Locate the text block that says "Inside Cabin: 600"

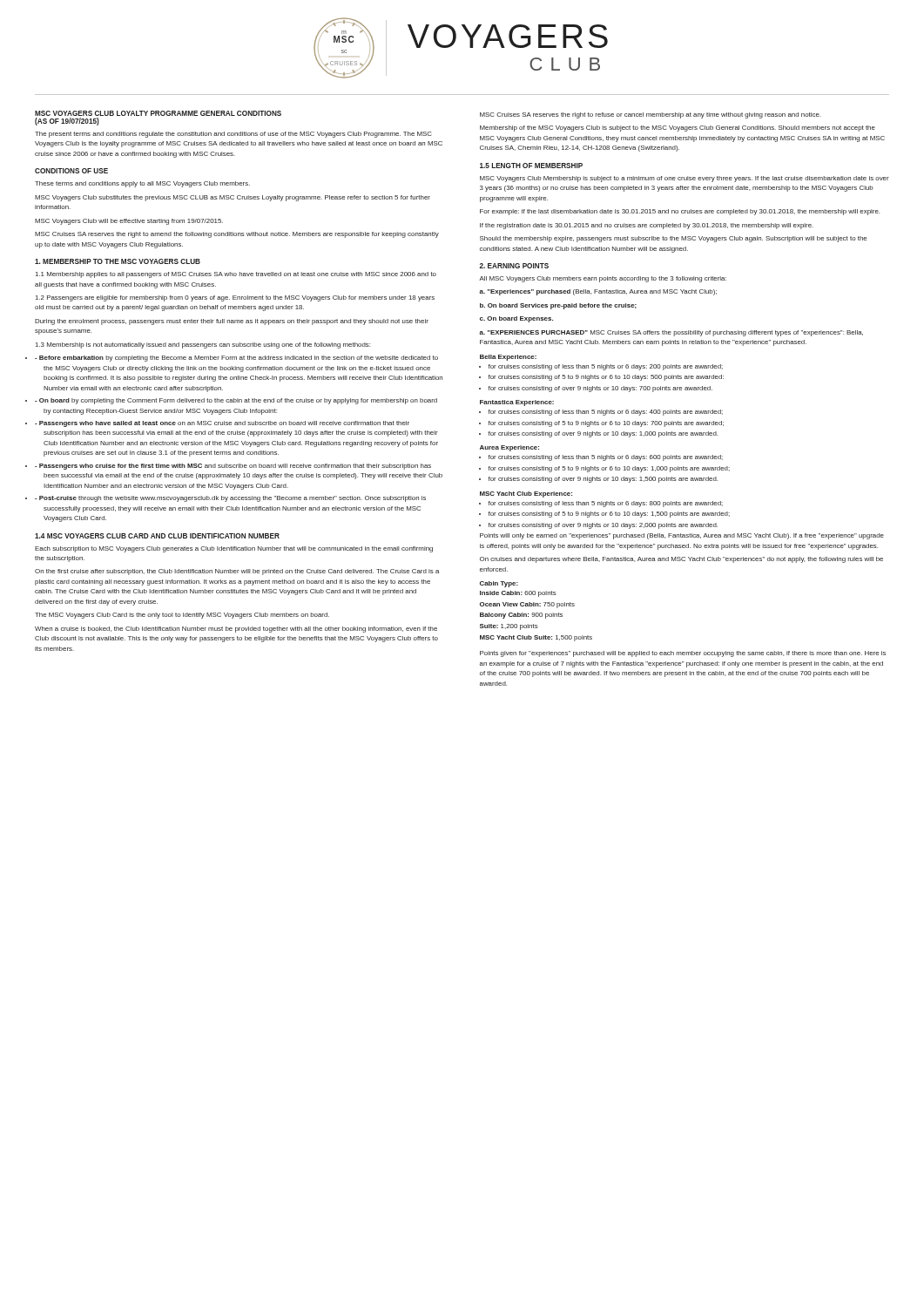coord(518,594)
